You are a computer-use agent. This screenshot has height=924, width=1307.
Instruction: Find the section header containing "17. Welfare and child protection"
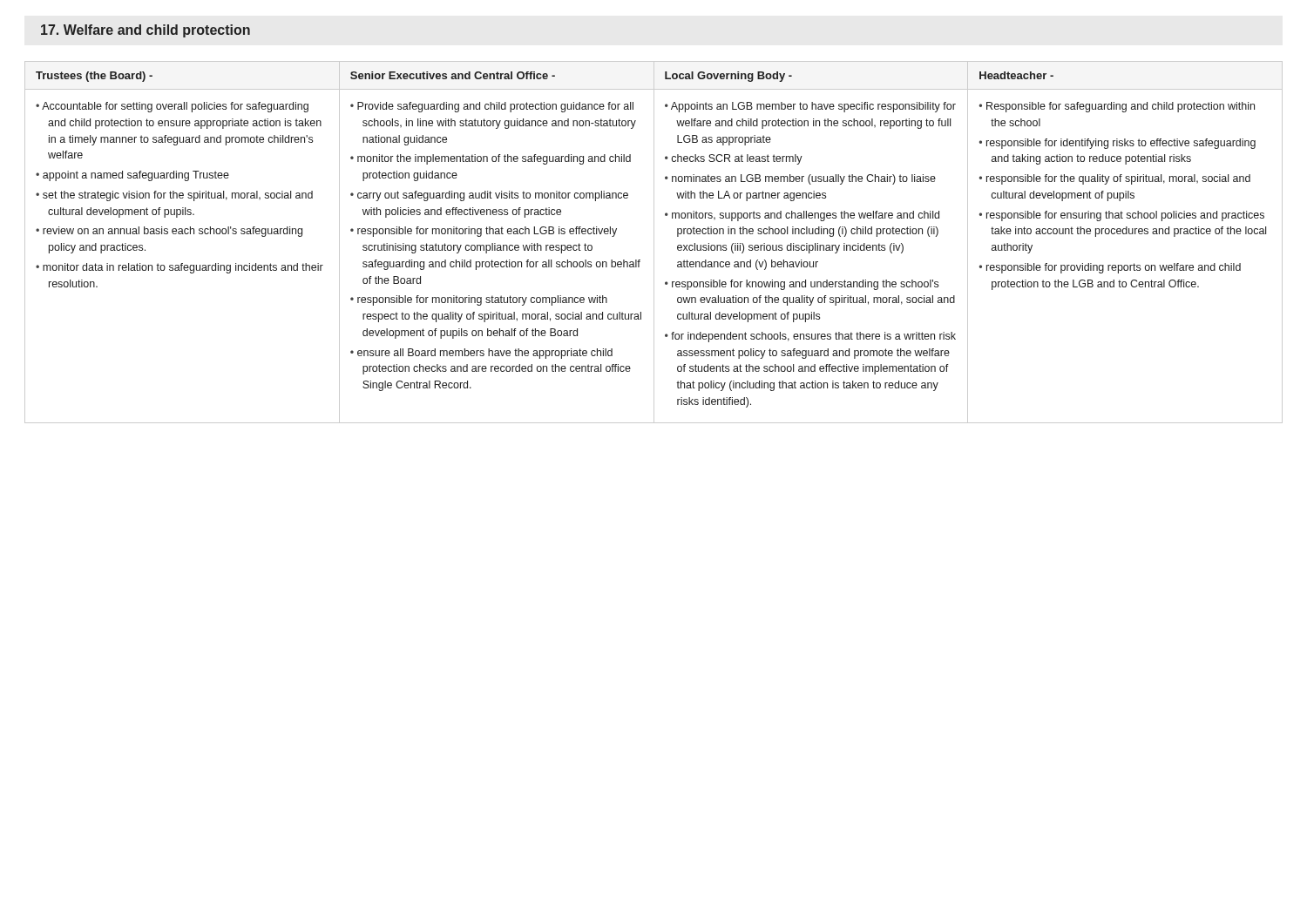(145, 30)
